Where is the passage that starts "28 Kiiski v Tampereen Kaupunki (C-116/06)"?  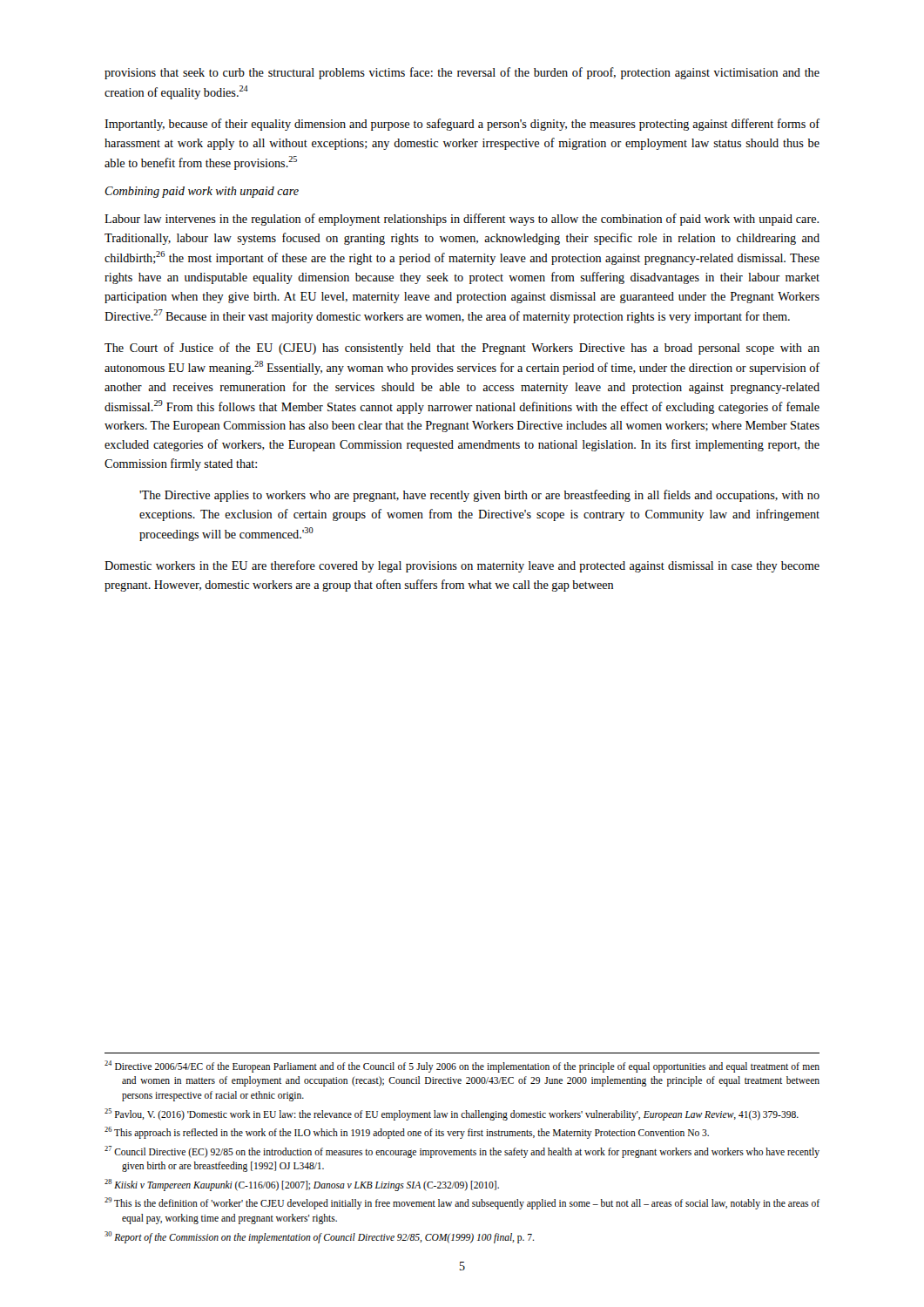coord(302,1184)
